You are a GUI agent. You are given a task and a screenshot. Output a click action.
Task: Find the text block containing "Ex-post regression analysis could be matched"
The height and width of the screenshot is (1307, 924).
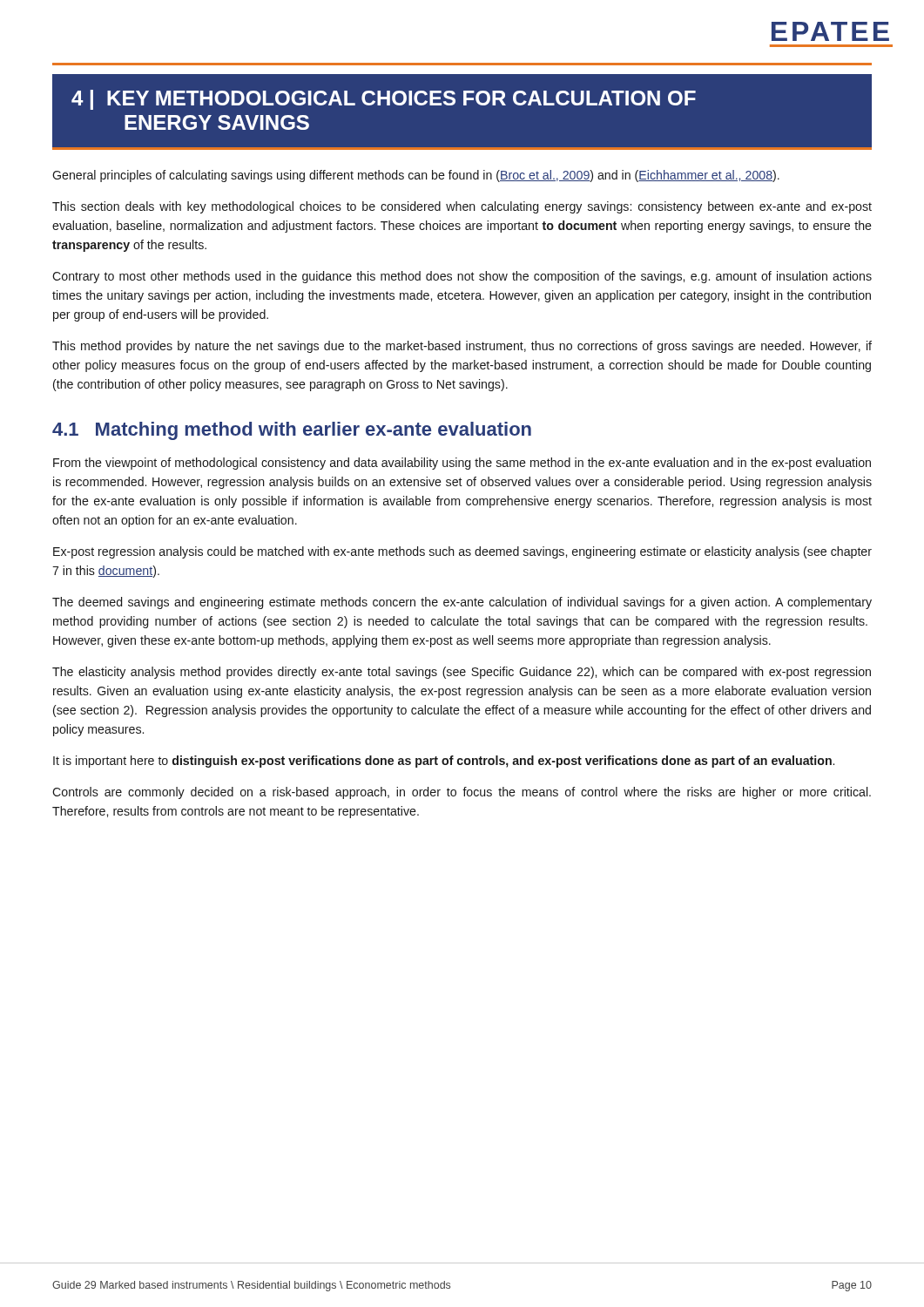(x=462, y=561)
